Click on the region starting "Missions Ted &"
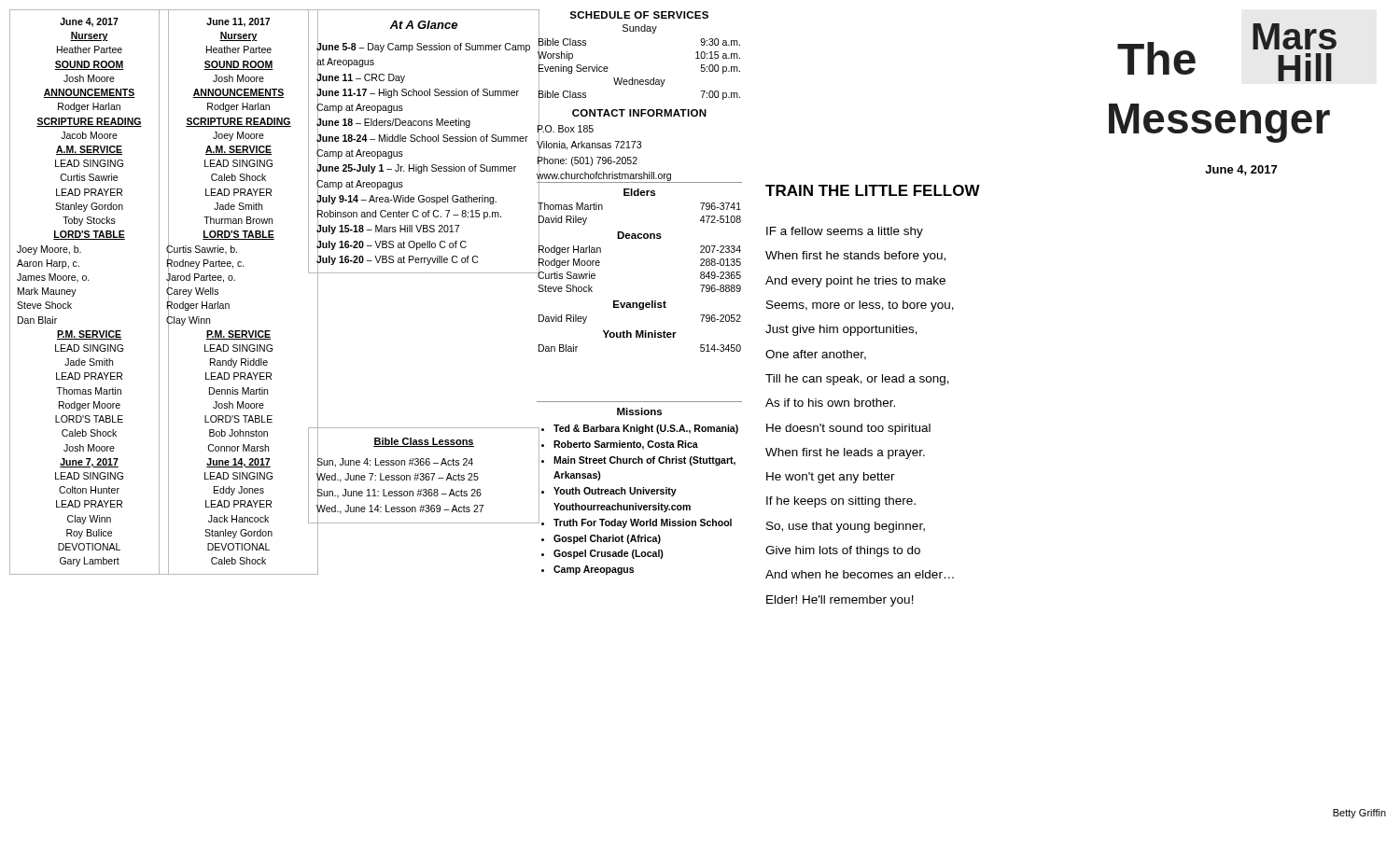Screen dimensions: 850x1400 [639, 492]
